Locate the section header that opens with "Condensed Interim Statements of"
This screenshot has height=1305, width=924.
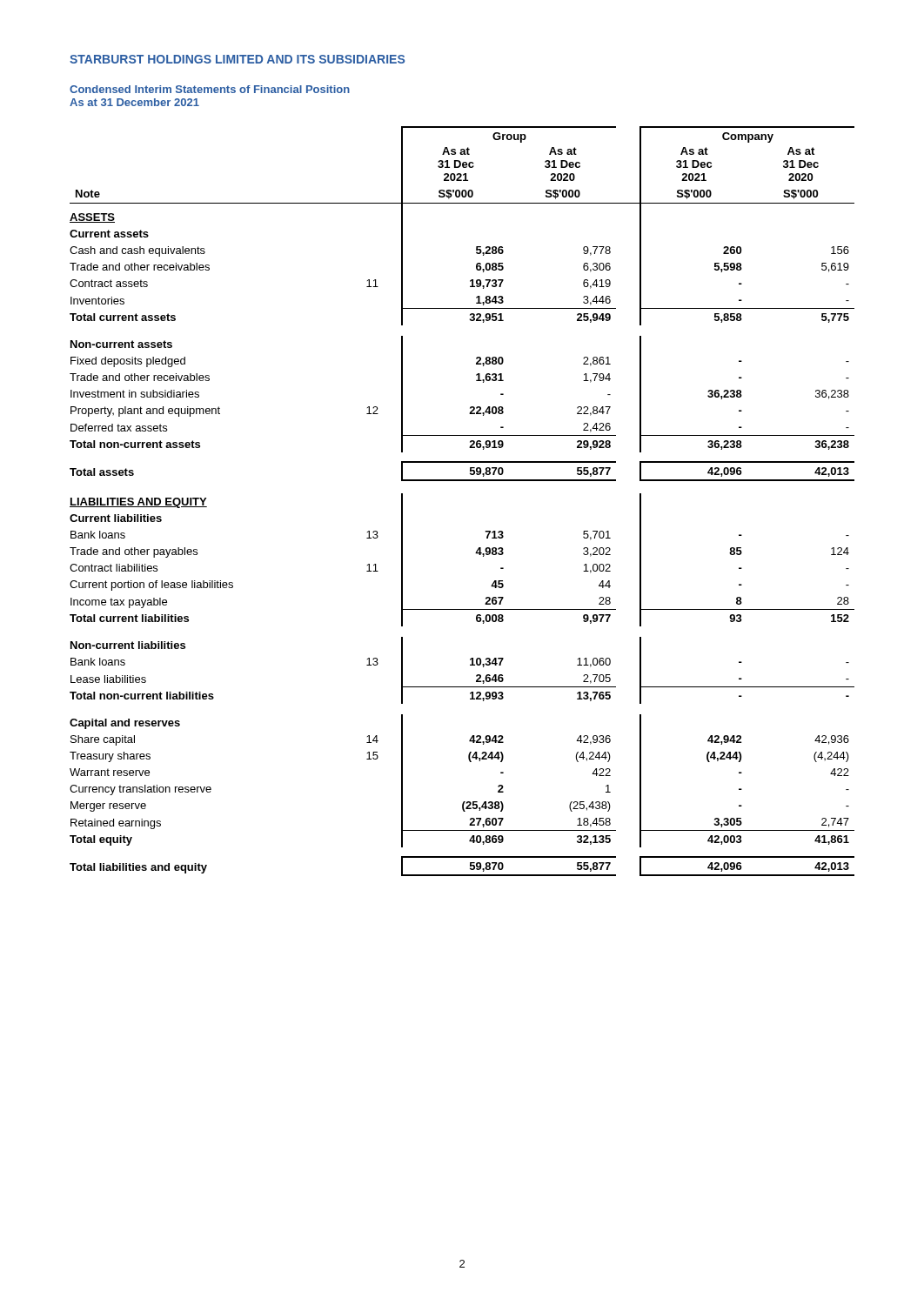pos(210,96)
